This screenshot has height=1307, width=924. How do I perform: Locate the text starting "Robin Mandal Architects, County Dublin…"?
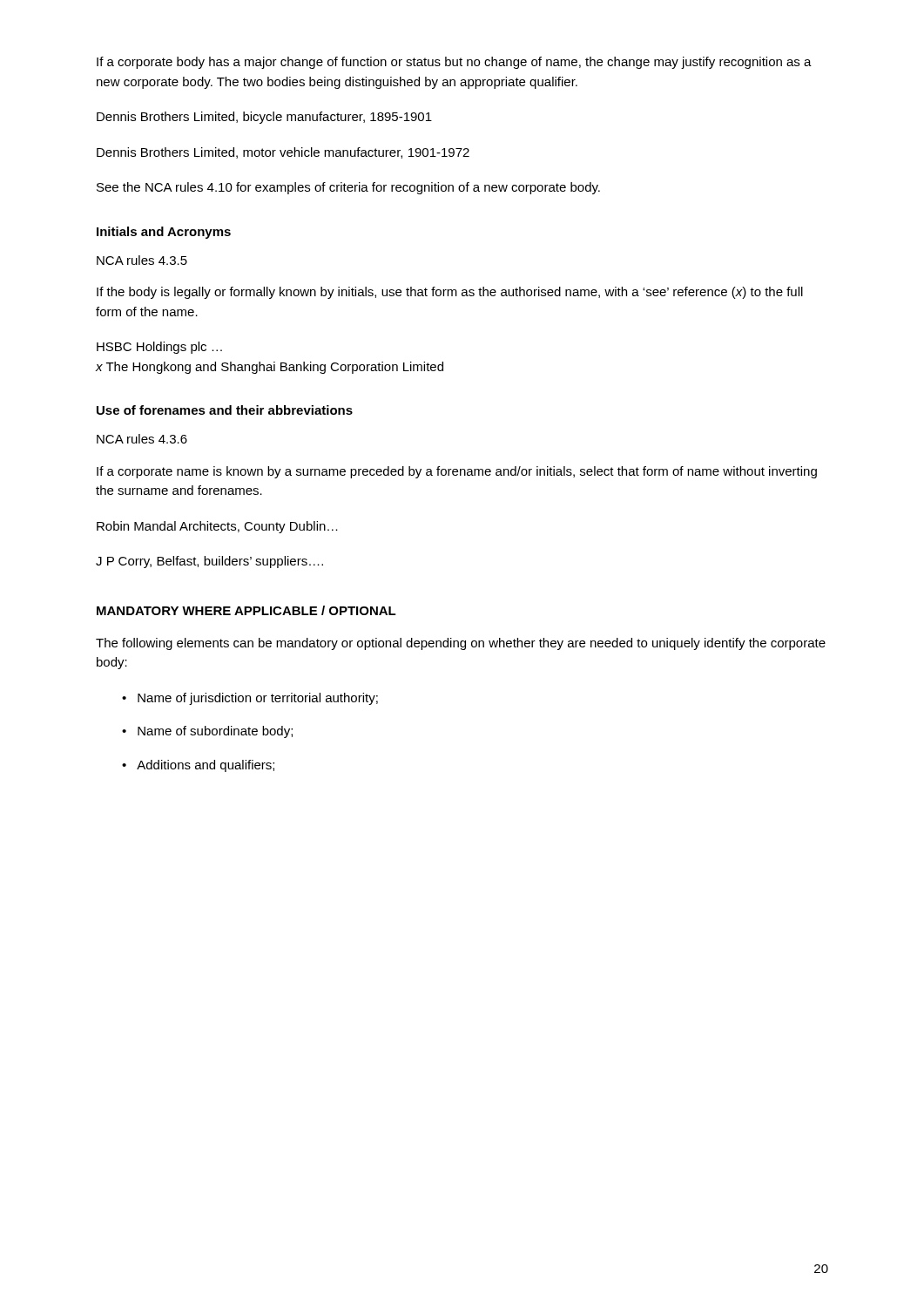pos(217,525)
